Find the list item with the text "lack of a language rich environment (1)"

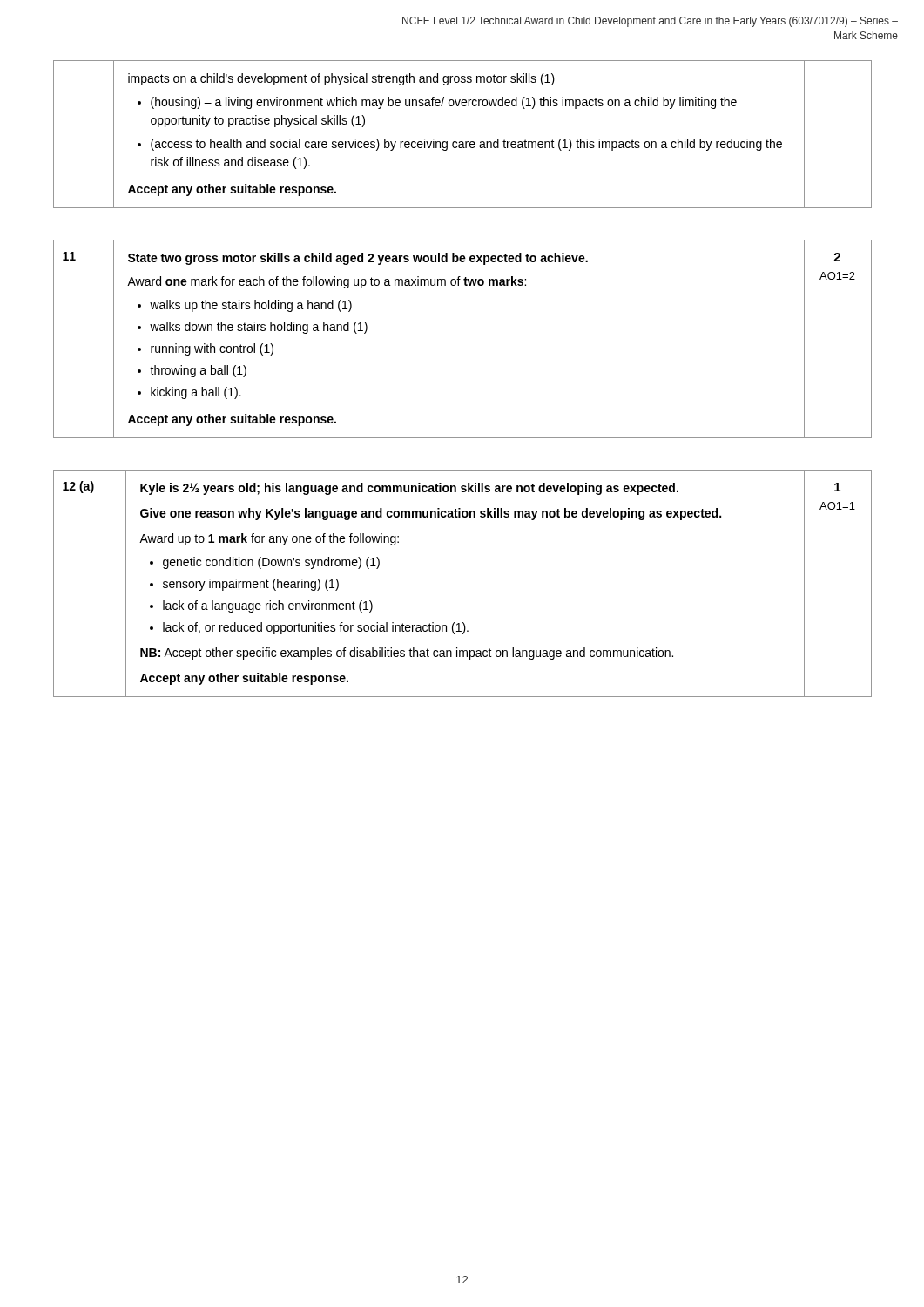click(268, 605)
